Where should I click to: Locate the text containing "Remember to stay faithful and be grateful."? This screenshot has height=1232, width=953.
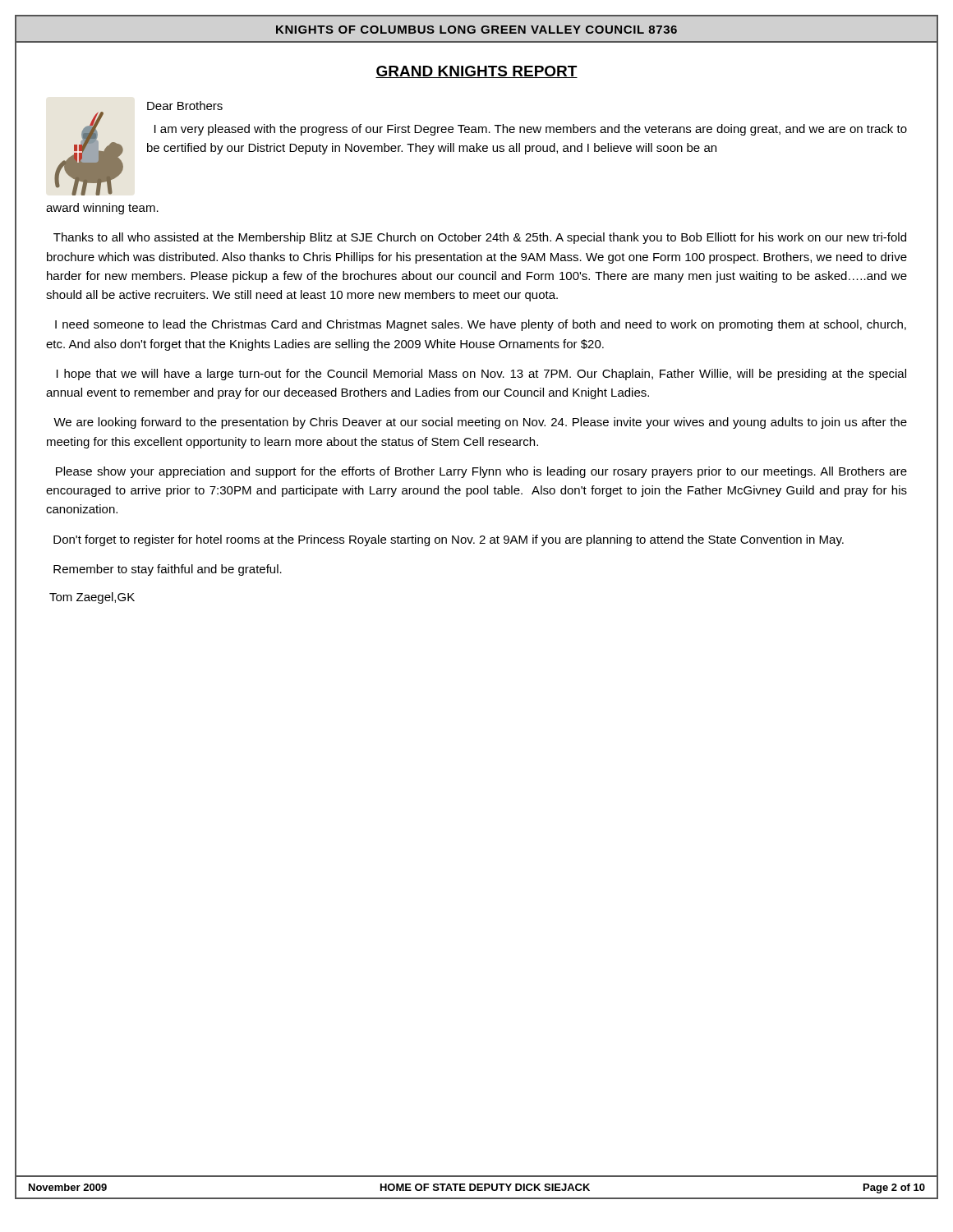(164, 569)
